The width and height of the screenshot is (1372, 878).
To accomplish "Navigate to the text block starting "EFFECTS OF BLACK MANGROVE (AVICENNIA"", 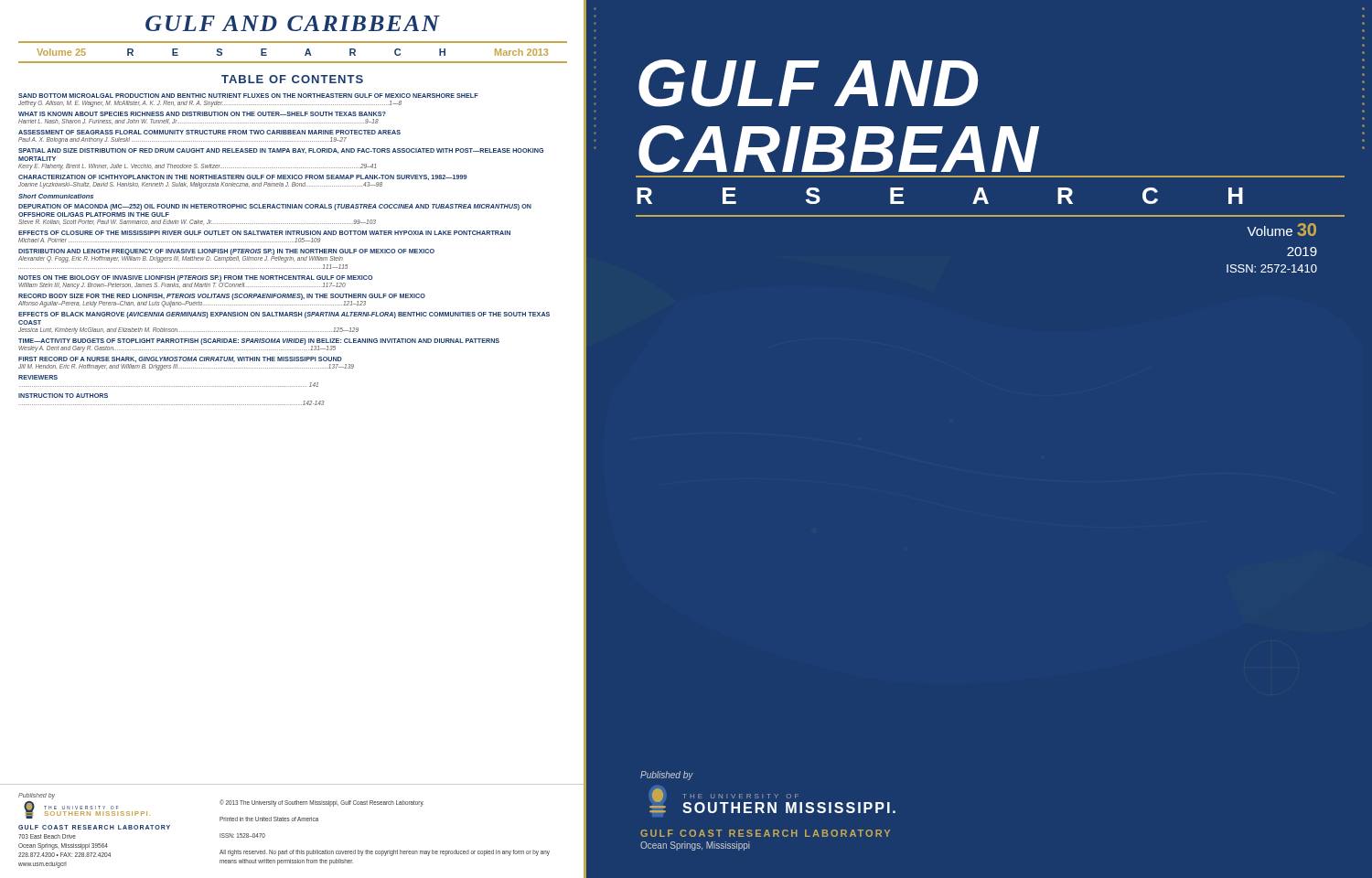I will (293, 322).
